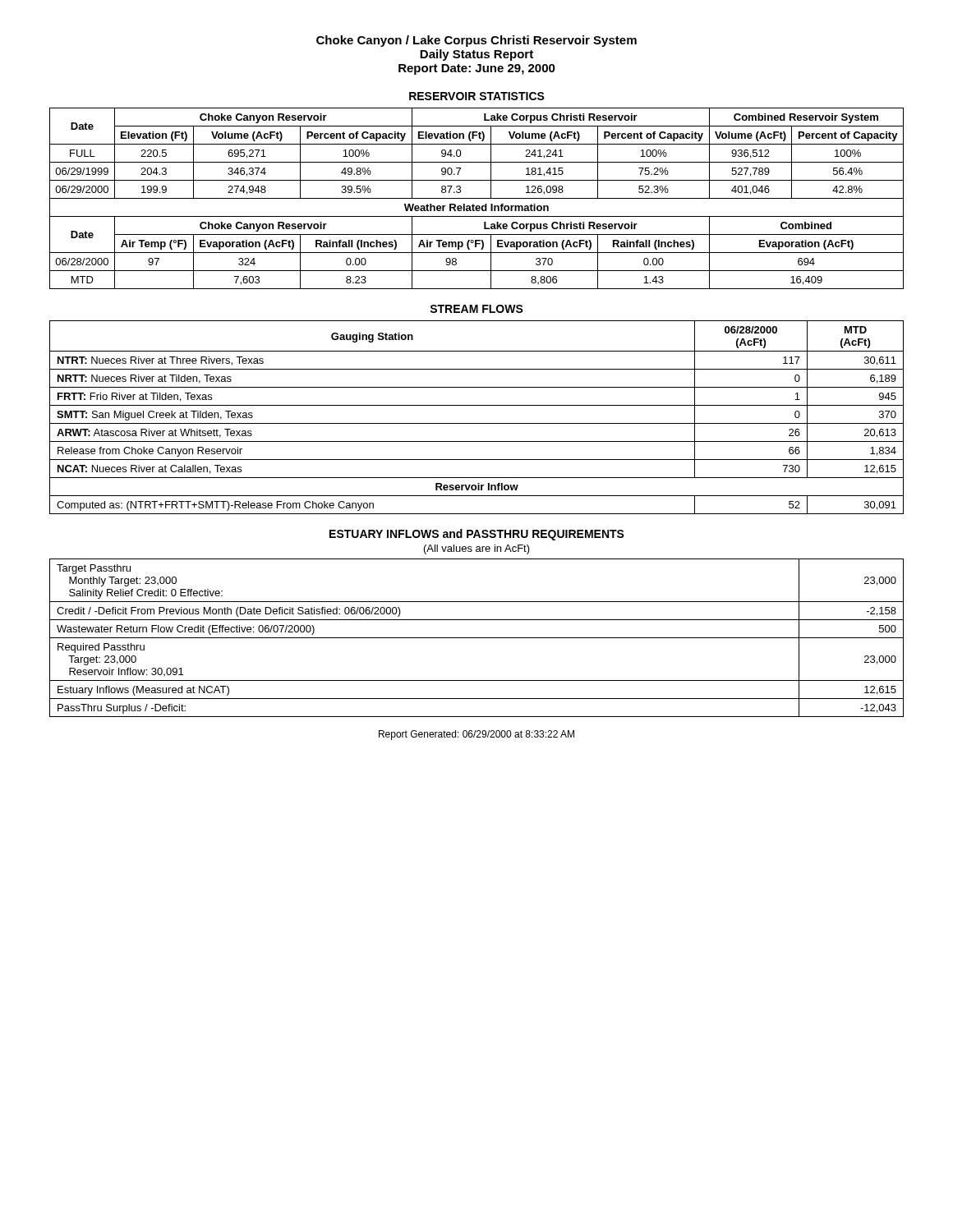The height and width of the screenshot is (1232, 953).
Task: Locate the text "(All values are in AcFt)"
Action: click(476, 548)
